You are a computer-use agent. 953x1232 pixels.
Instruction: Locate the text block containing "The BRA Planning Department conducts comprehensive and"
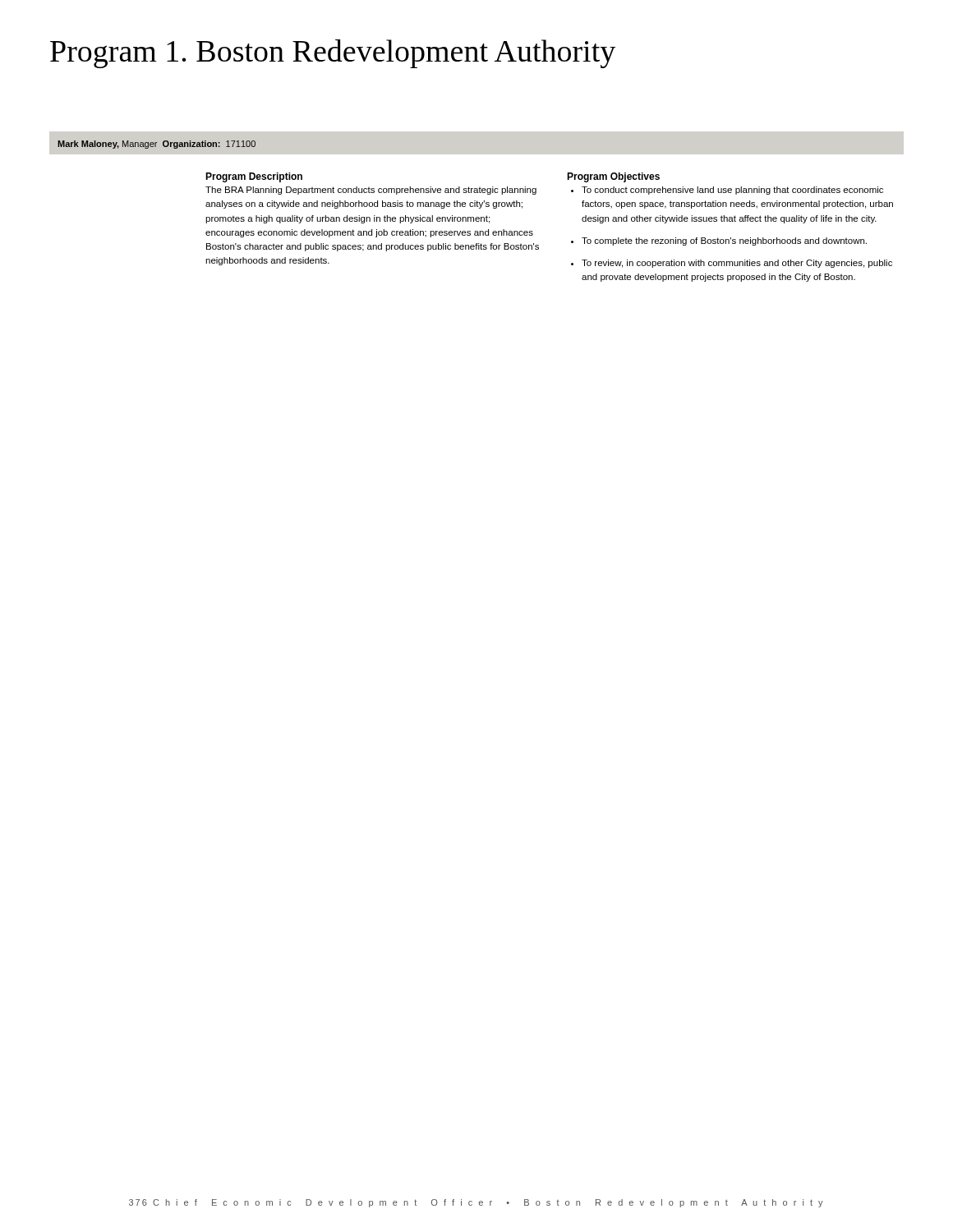[x=372, y=225]
